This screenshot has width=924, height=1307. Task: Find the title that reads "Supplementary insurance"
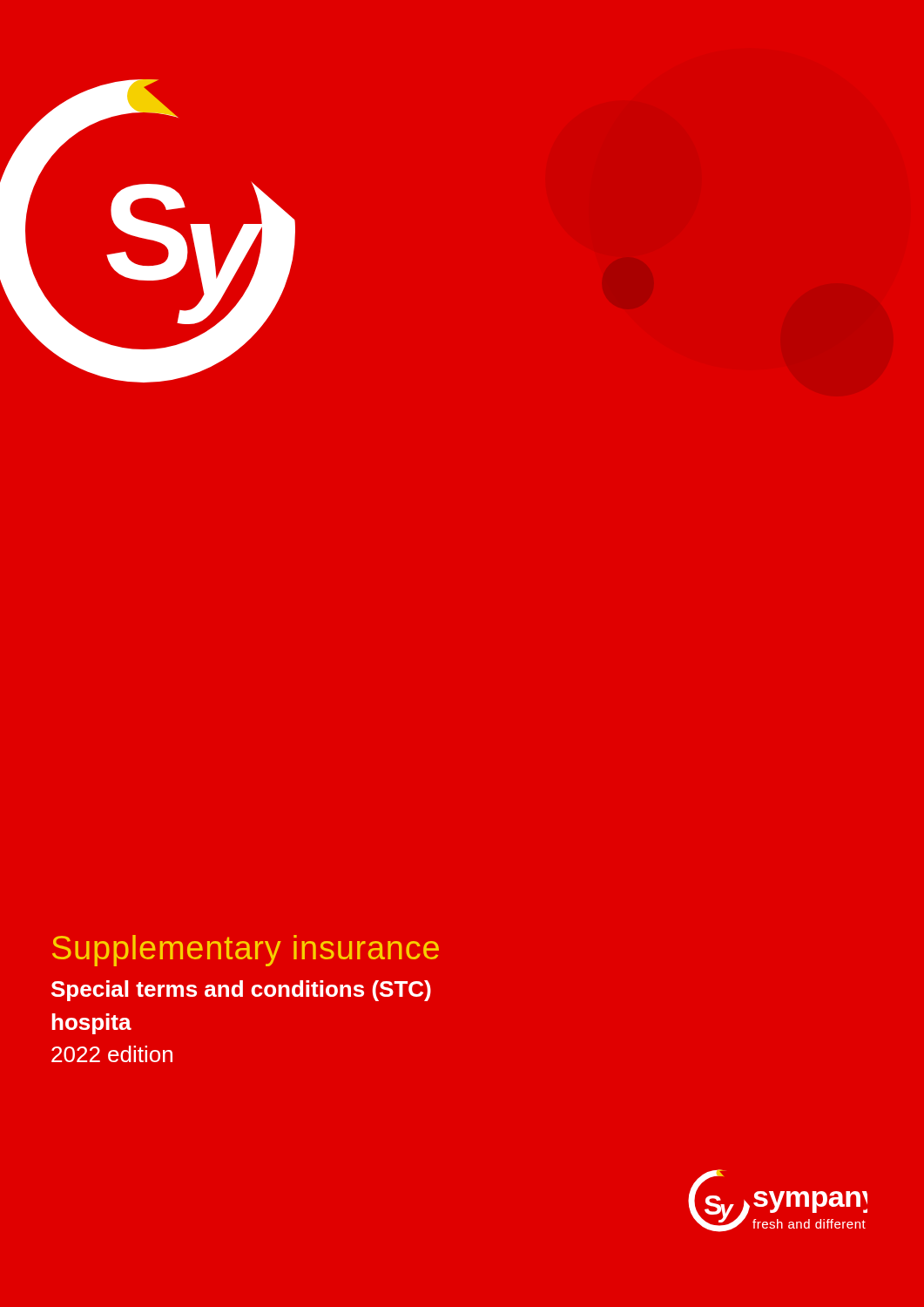tap(246, 948)
